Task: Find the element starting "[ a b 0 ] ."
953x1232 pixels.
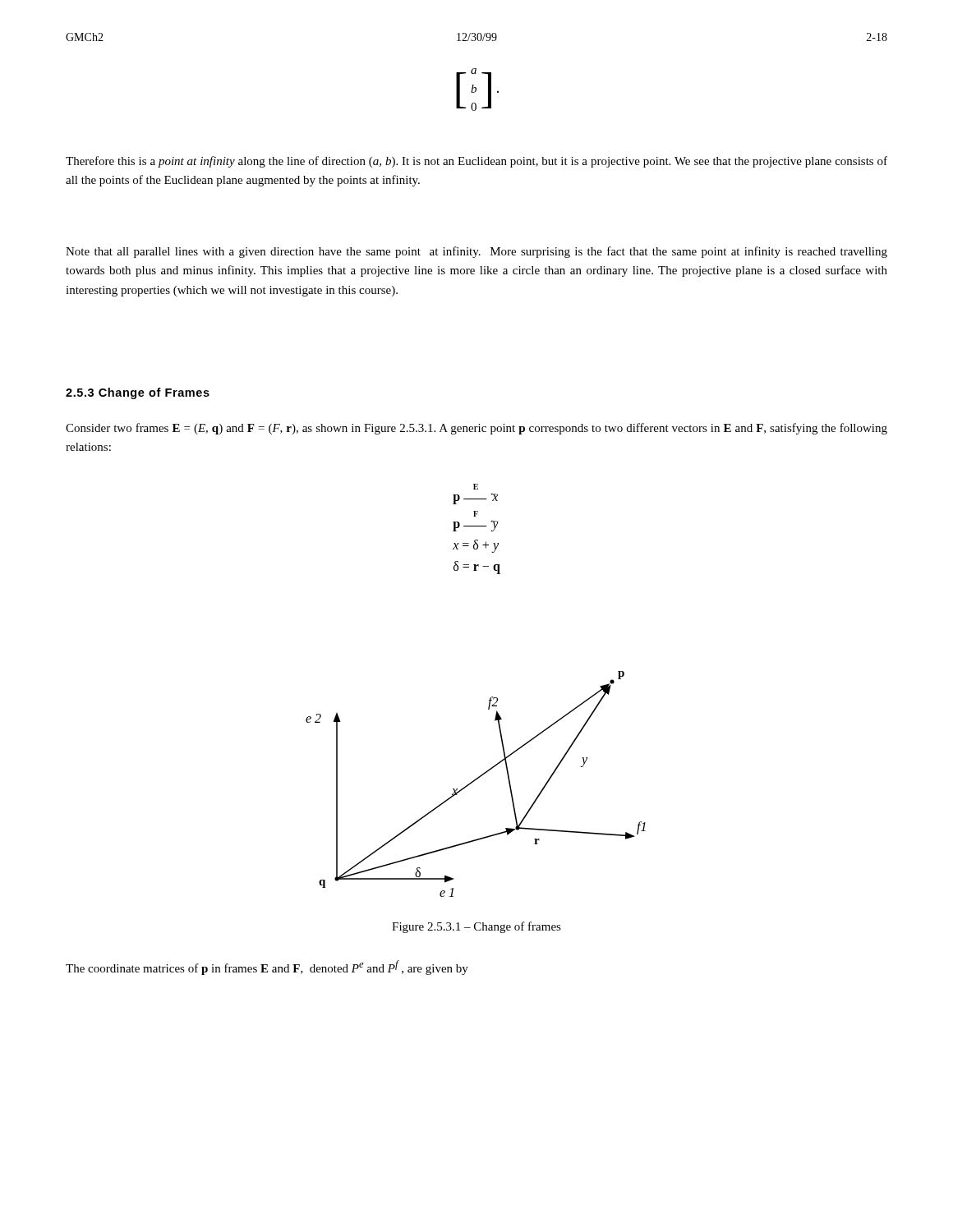Action: (476, 89)
